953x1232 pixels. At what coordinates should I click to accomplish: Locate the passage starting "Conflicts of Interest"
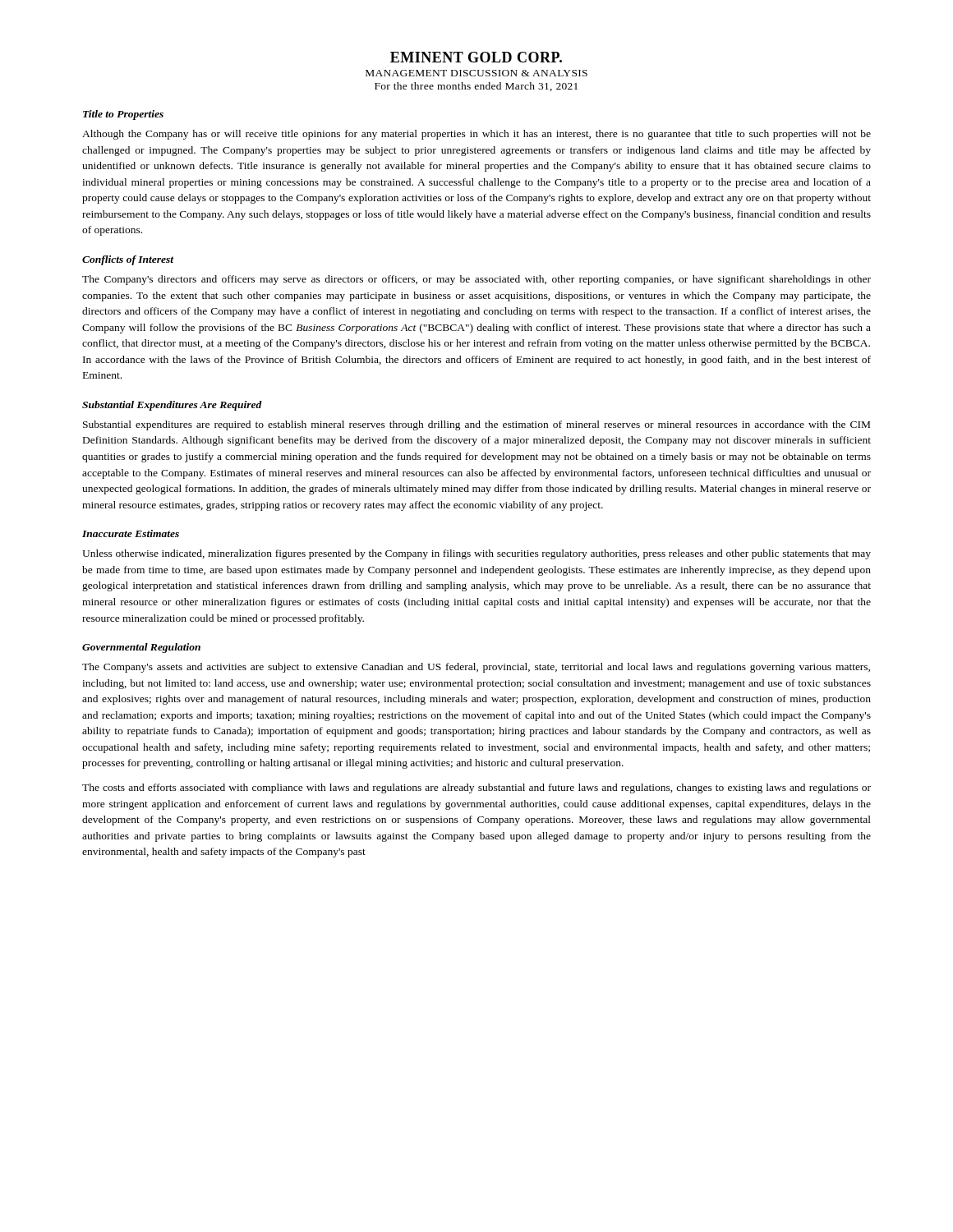pyautogui.click(x=128, y=259)
